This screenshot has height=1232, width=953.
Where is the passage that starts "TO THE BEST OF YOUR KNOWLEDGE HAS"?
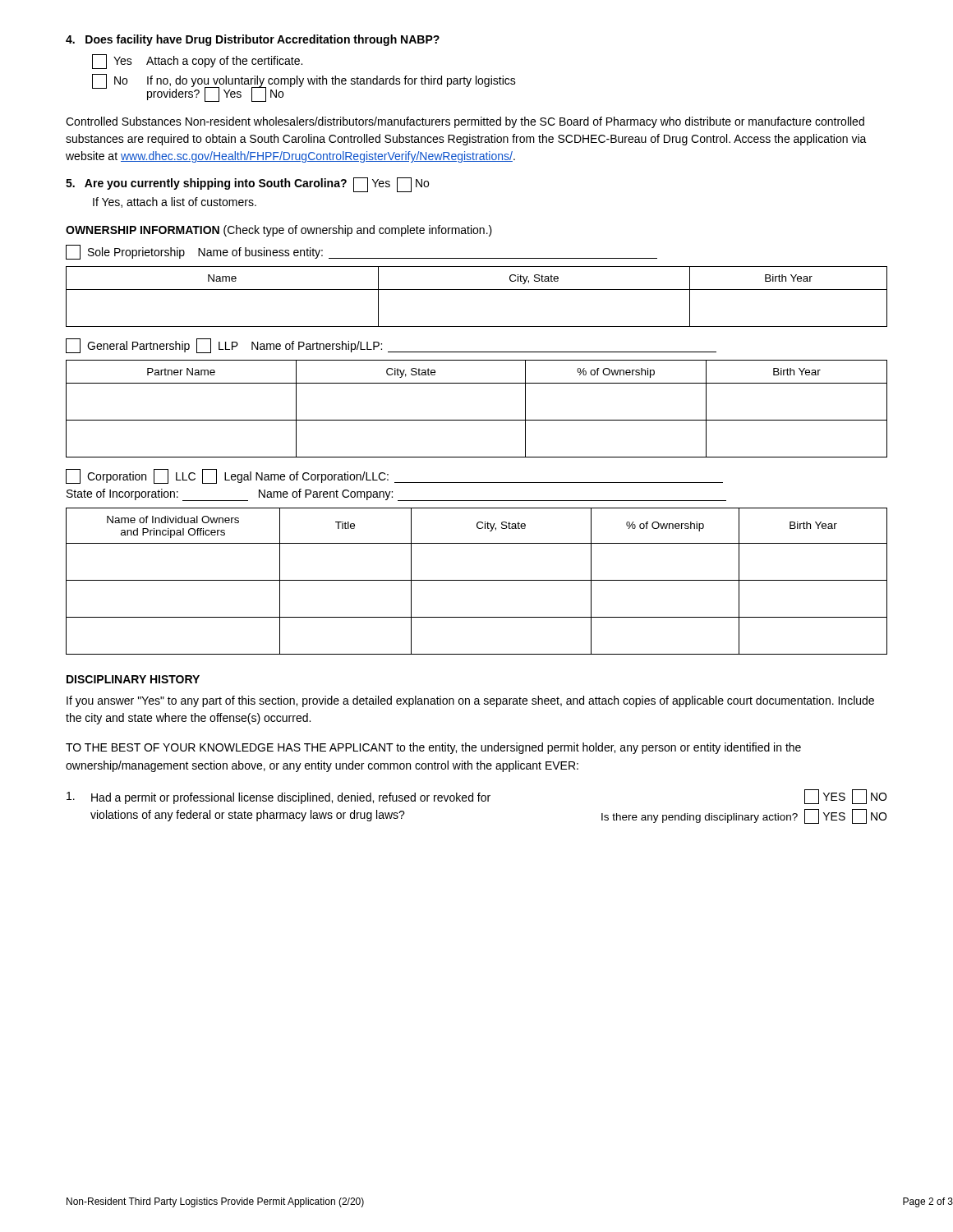(x=434, y=756)
